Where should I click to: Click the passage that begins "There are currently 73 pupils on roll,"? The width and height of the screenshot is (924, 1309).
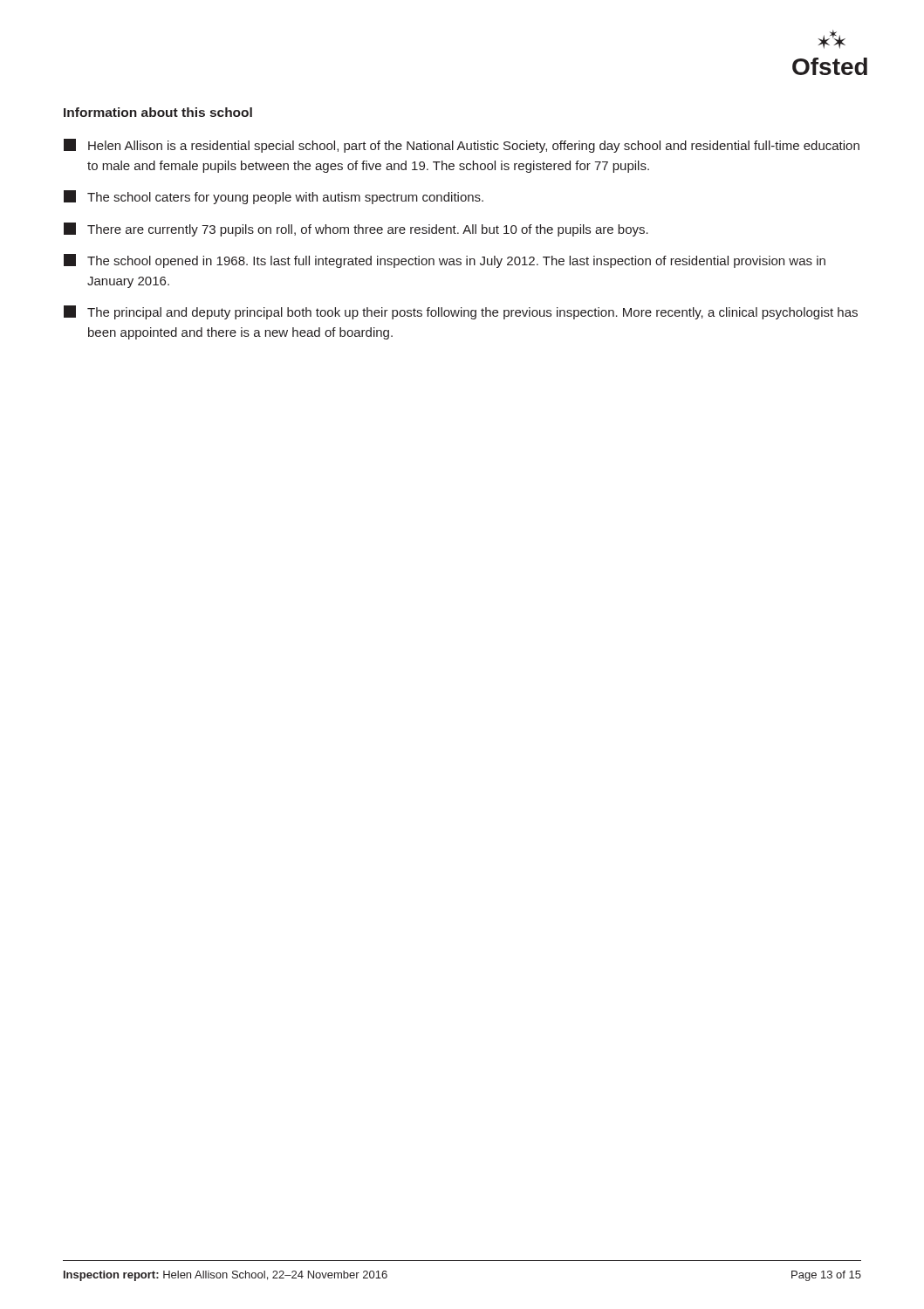click(462, 229)
